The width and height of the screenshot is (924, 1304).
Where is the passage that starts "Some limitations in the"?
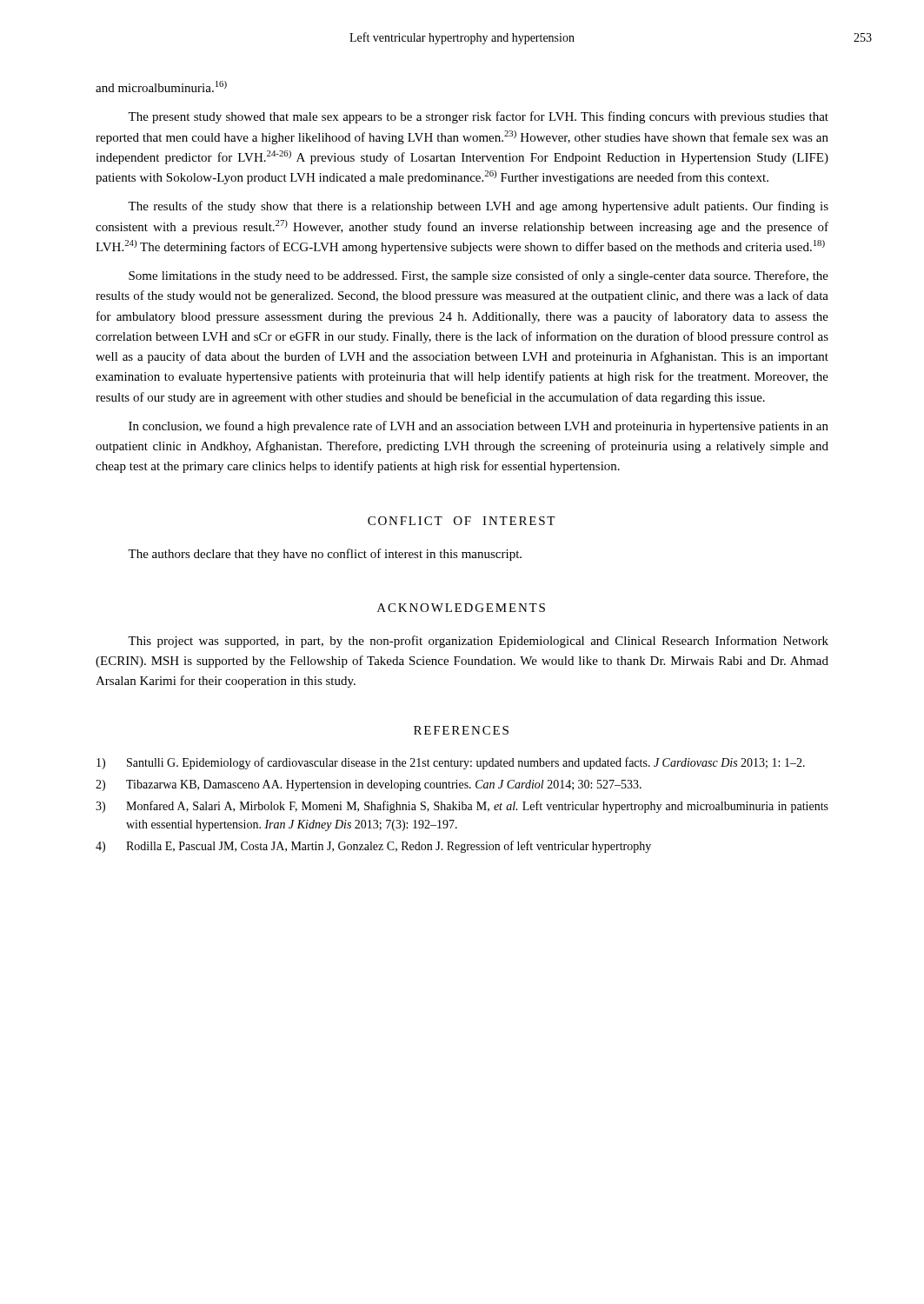(462, 337)
